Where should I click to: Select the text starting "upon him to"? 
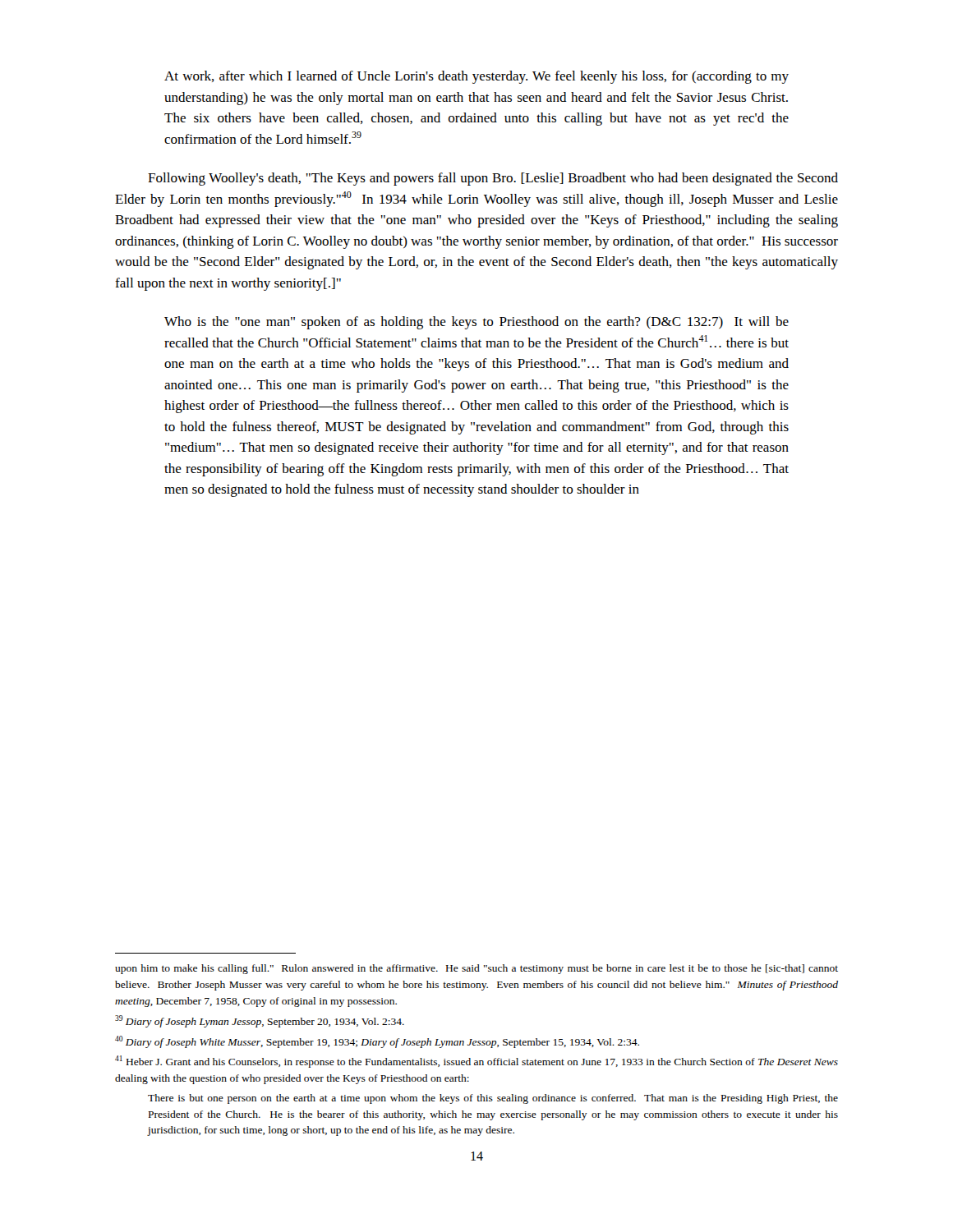tap(476, 984)
